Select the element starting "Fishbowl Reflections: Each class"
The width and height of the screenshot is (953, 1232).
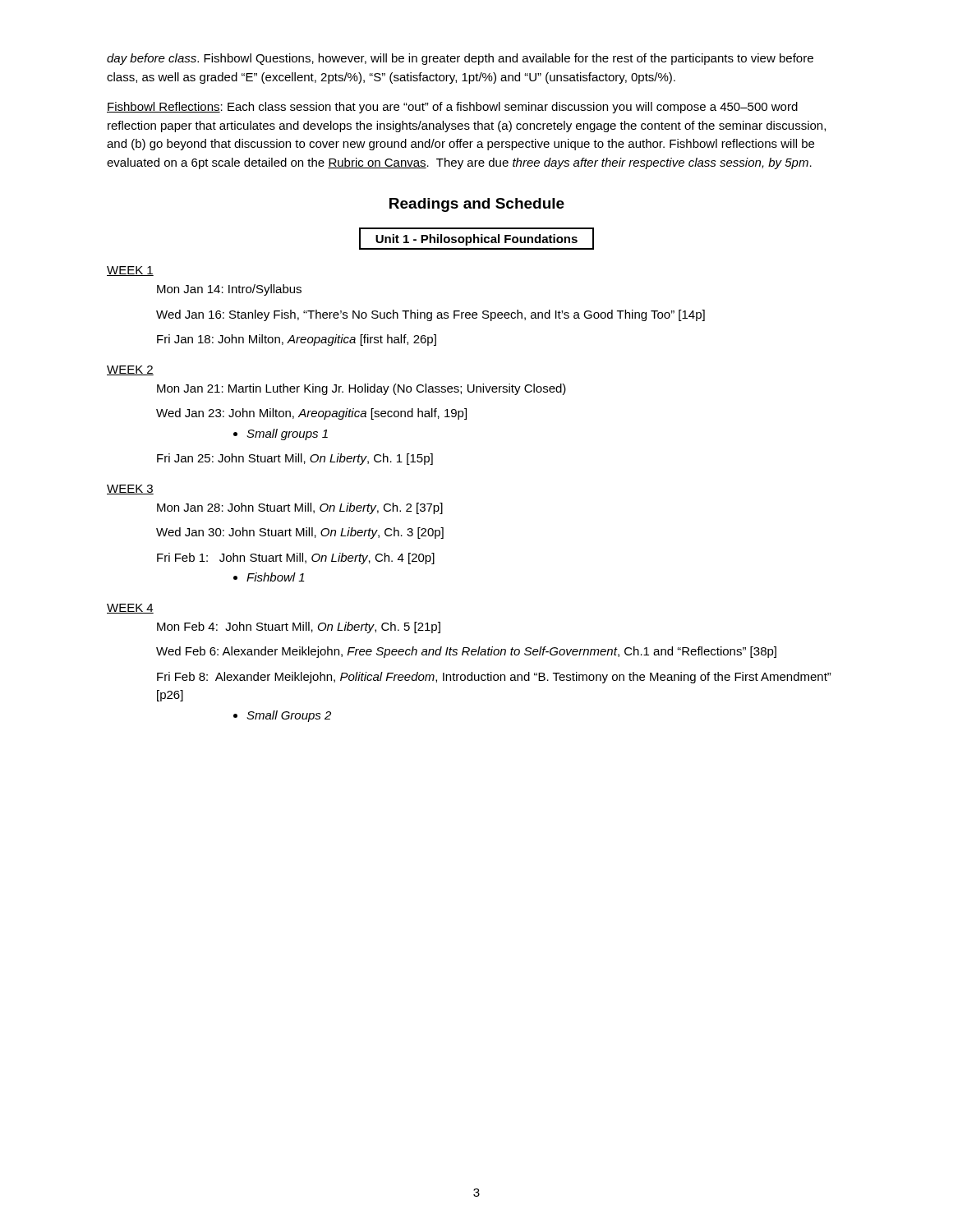pos(467,134)
